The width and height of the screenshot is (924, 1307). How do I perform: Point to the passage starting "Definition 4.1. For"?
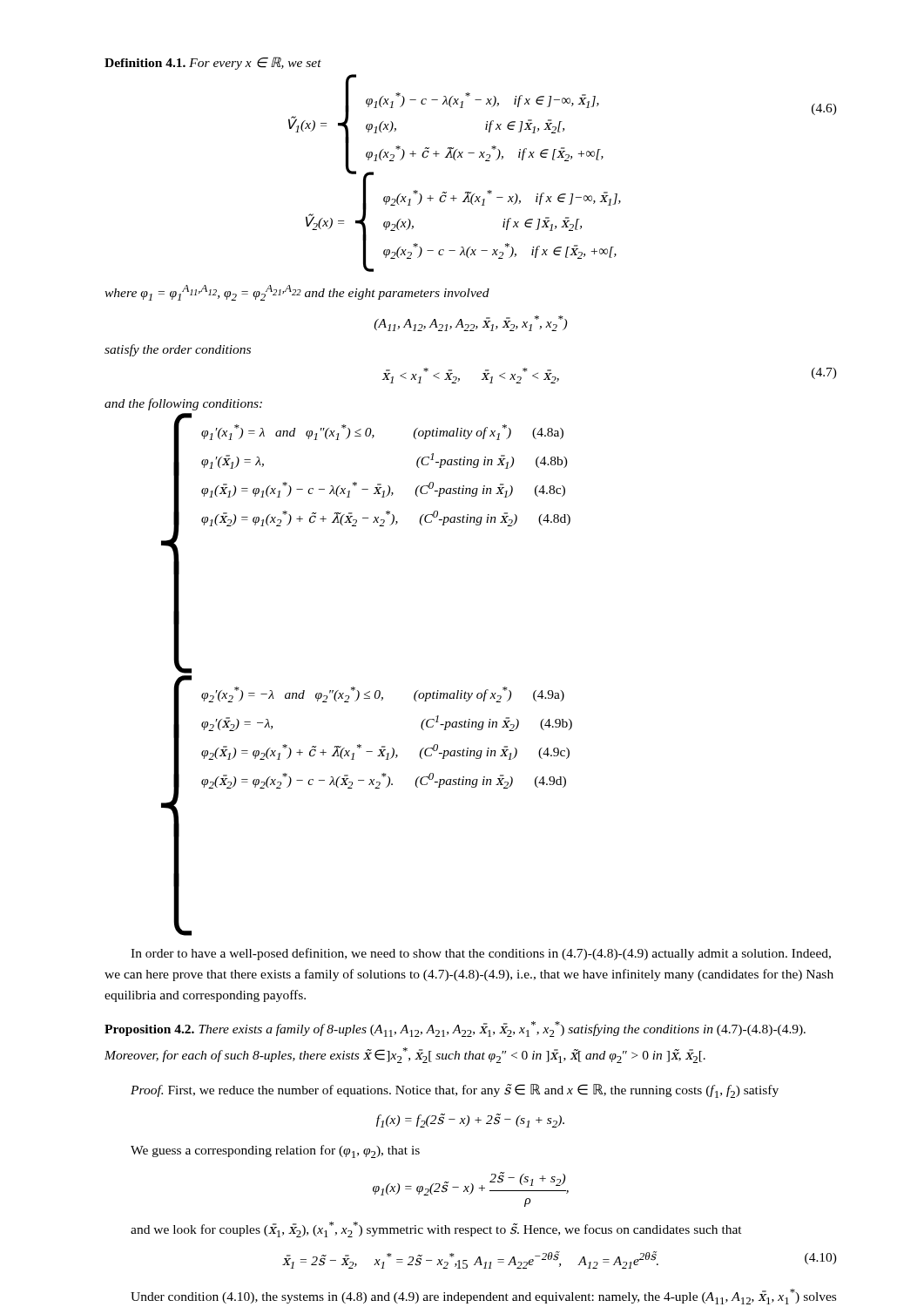[213, 62]
